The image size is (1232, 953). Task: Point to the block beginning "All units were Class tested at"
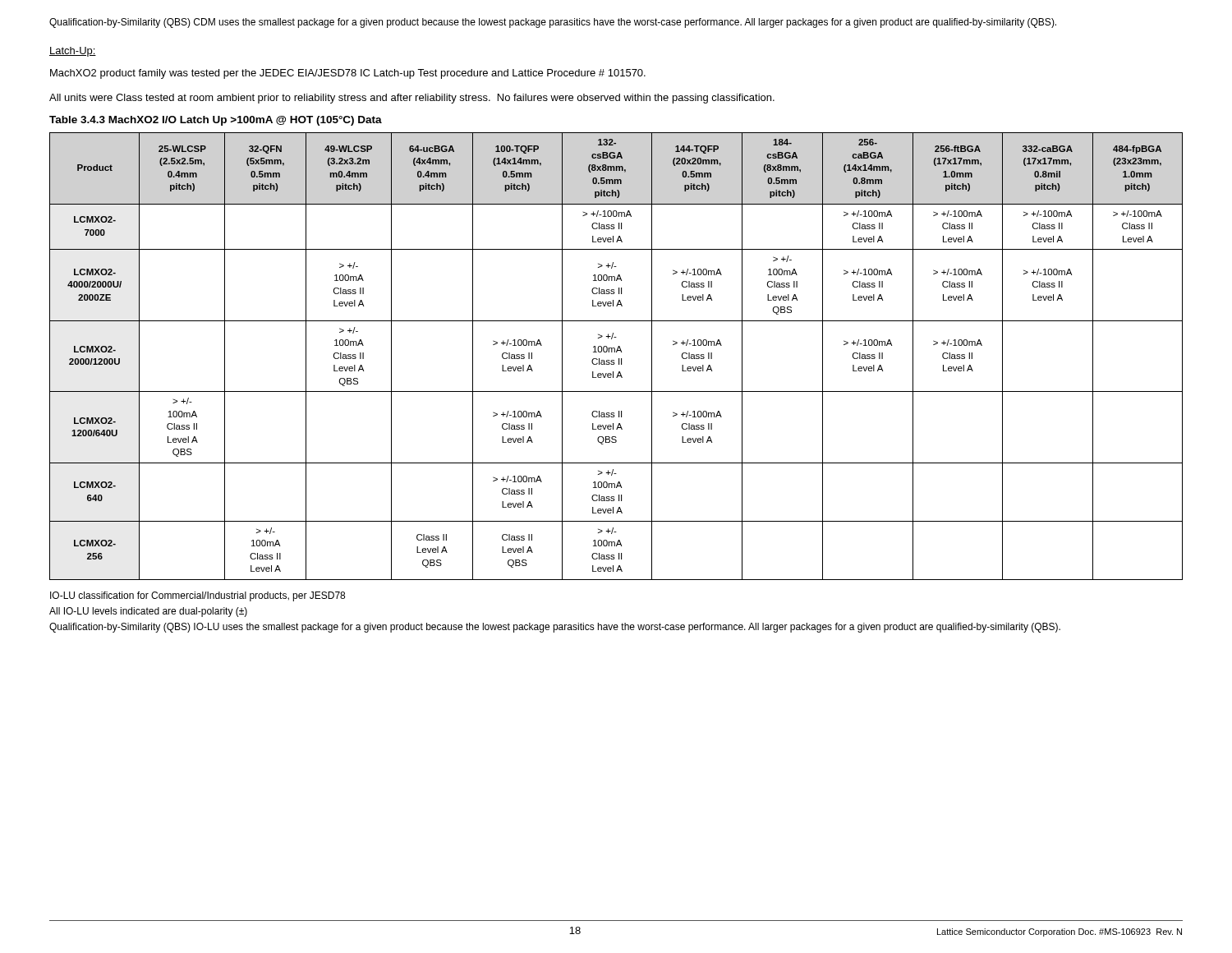[412, 97]
